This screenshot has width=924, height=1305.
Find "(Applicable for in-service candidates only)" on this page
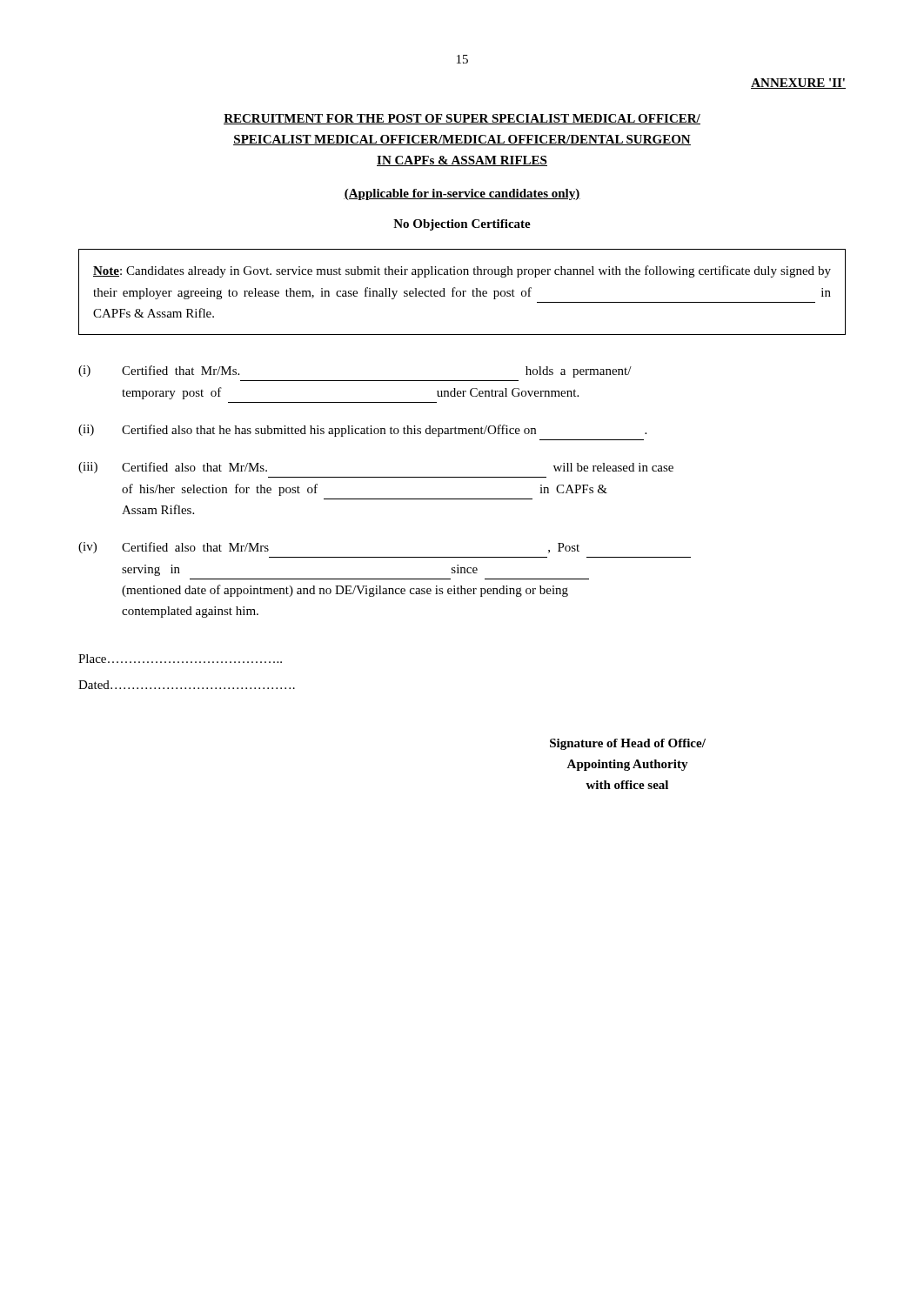462,193
